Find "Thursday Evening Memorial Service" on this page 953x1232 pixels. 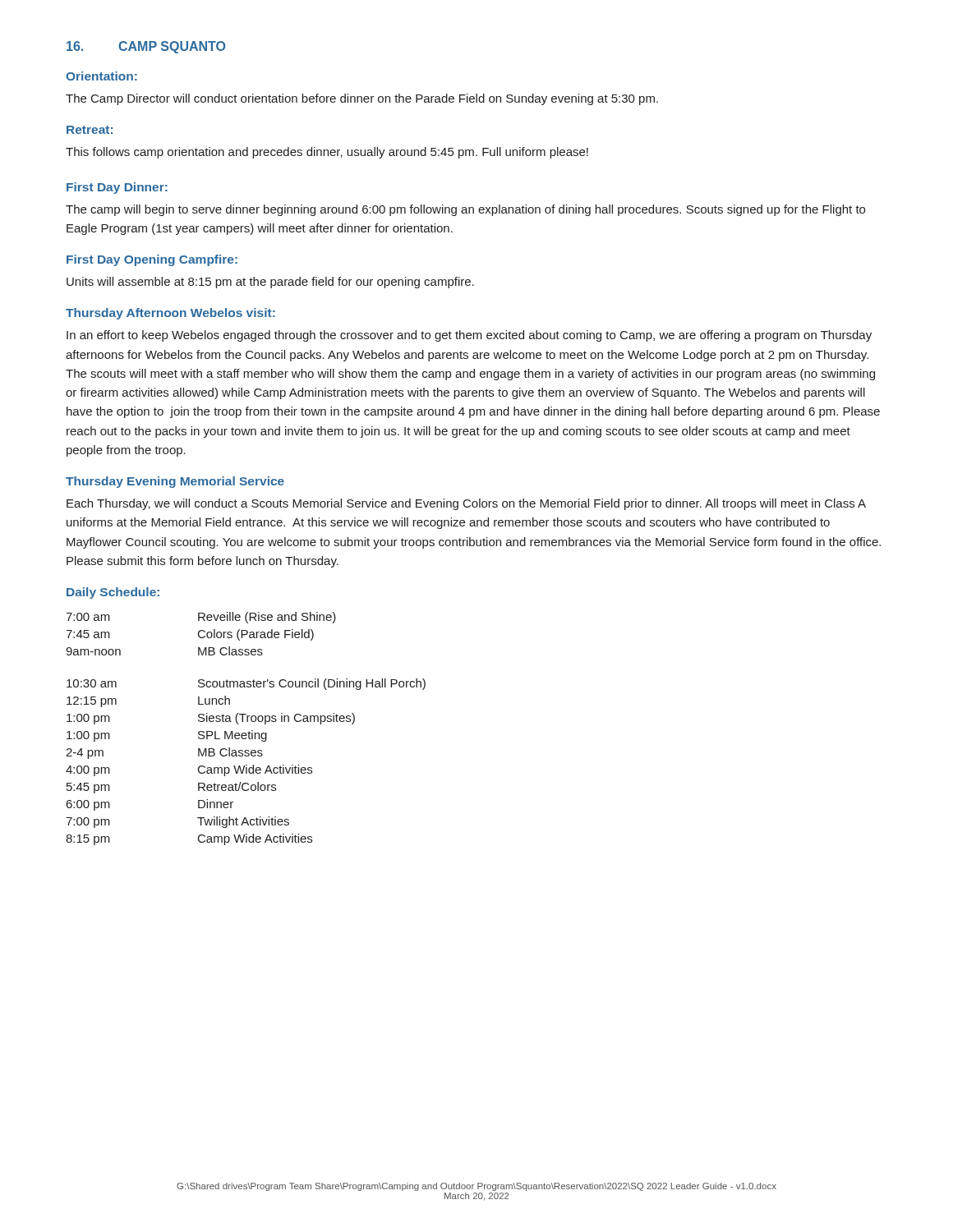[x=175, y=481]
